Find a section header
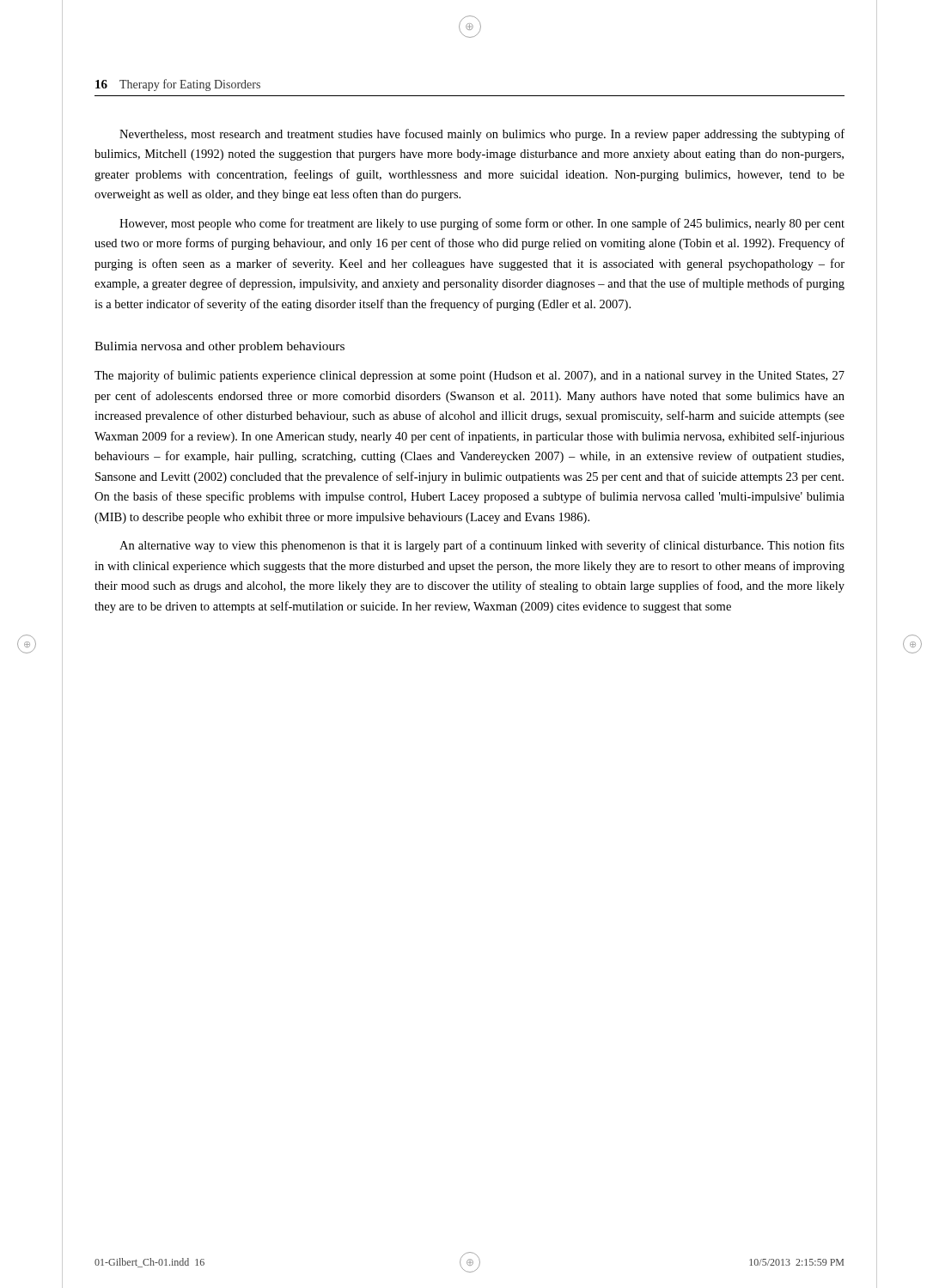Screen dimensions: 1288x939 470,346
